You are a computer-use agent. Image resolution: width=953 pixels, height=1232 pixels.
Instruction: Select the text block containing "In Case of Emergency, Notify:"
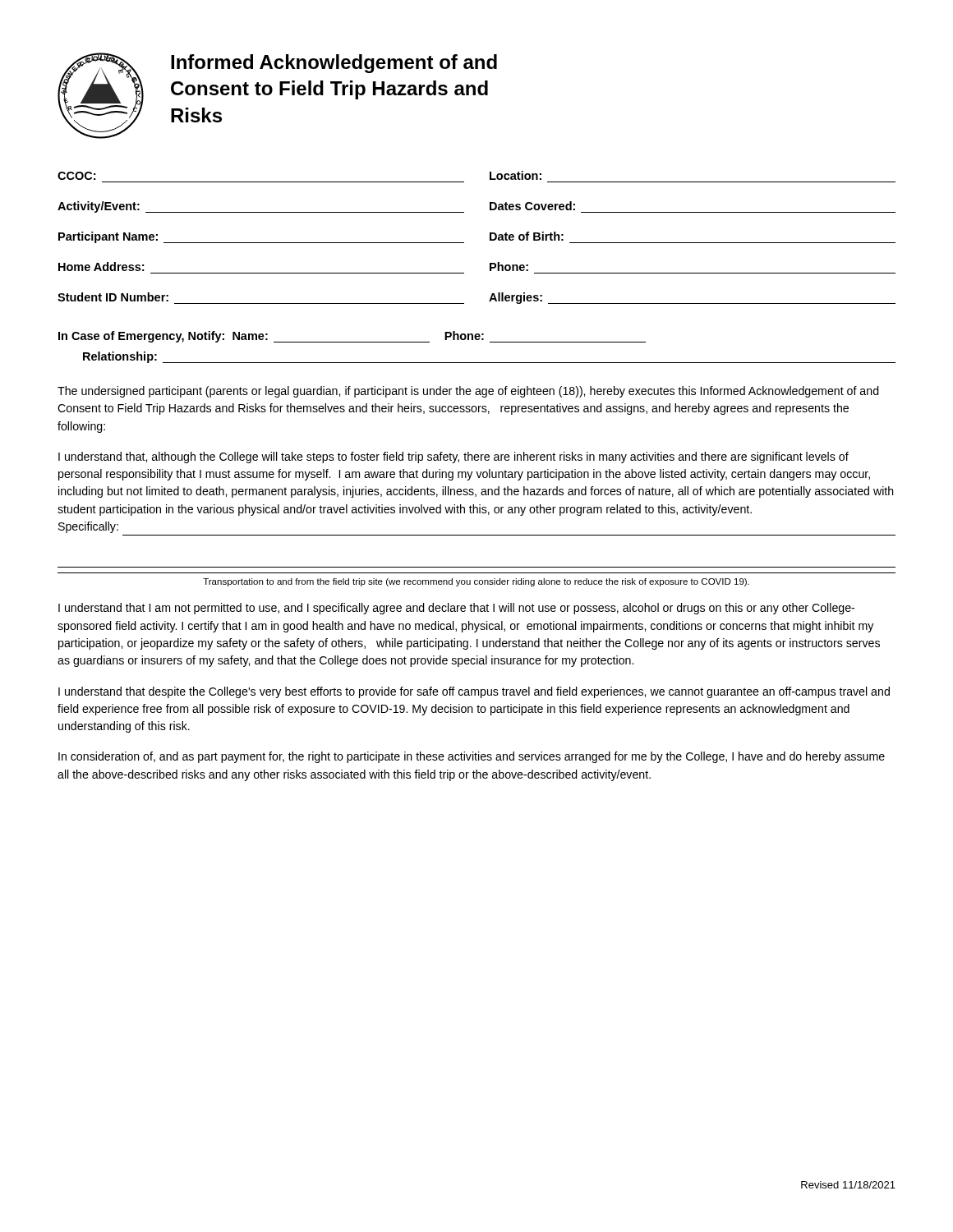476,346
